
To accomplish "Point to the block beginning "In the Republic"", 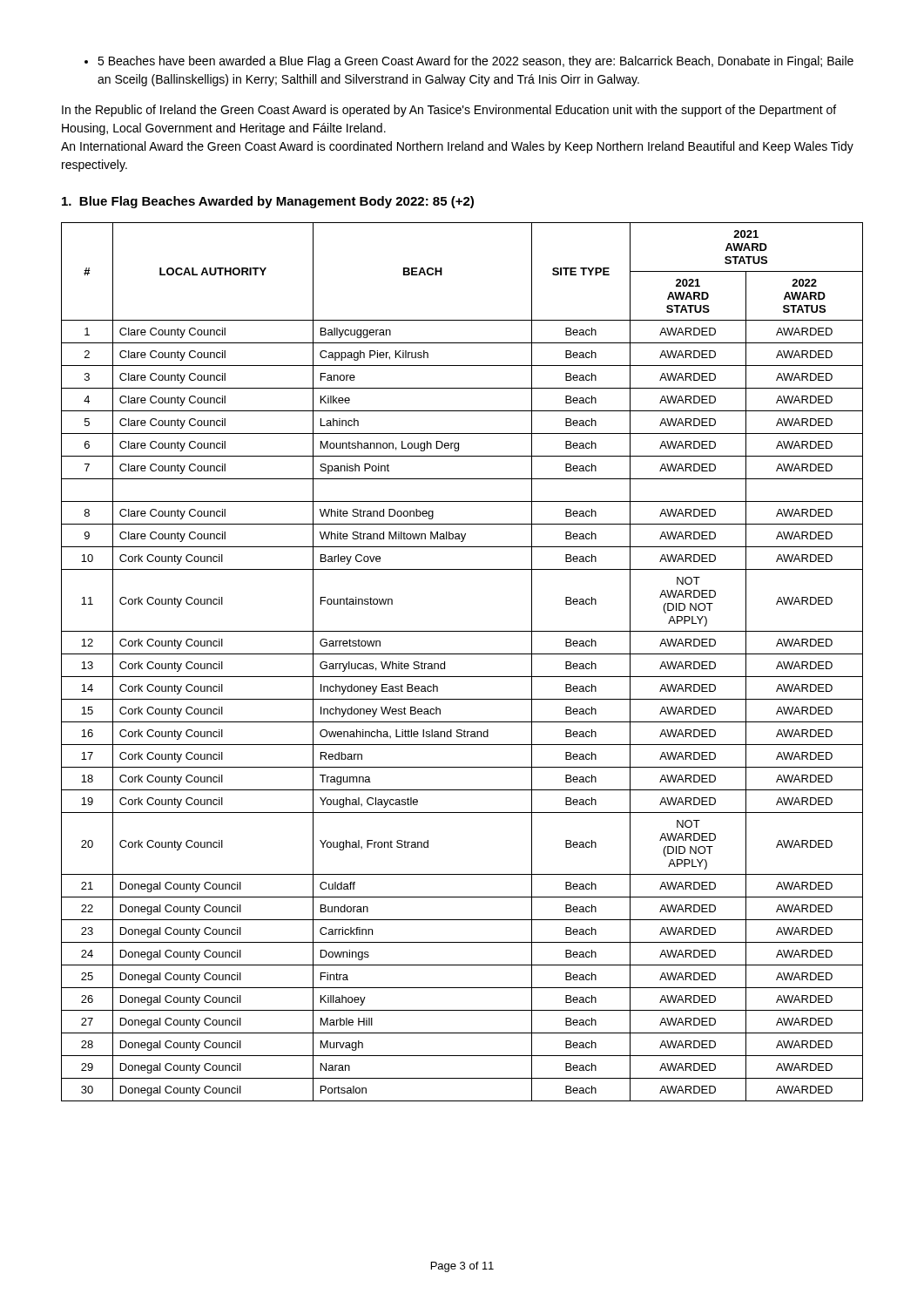I will (x=457, y=137).
